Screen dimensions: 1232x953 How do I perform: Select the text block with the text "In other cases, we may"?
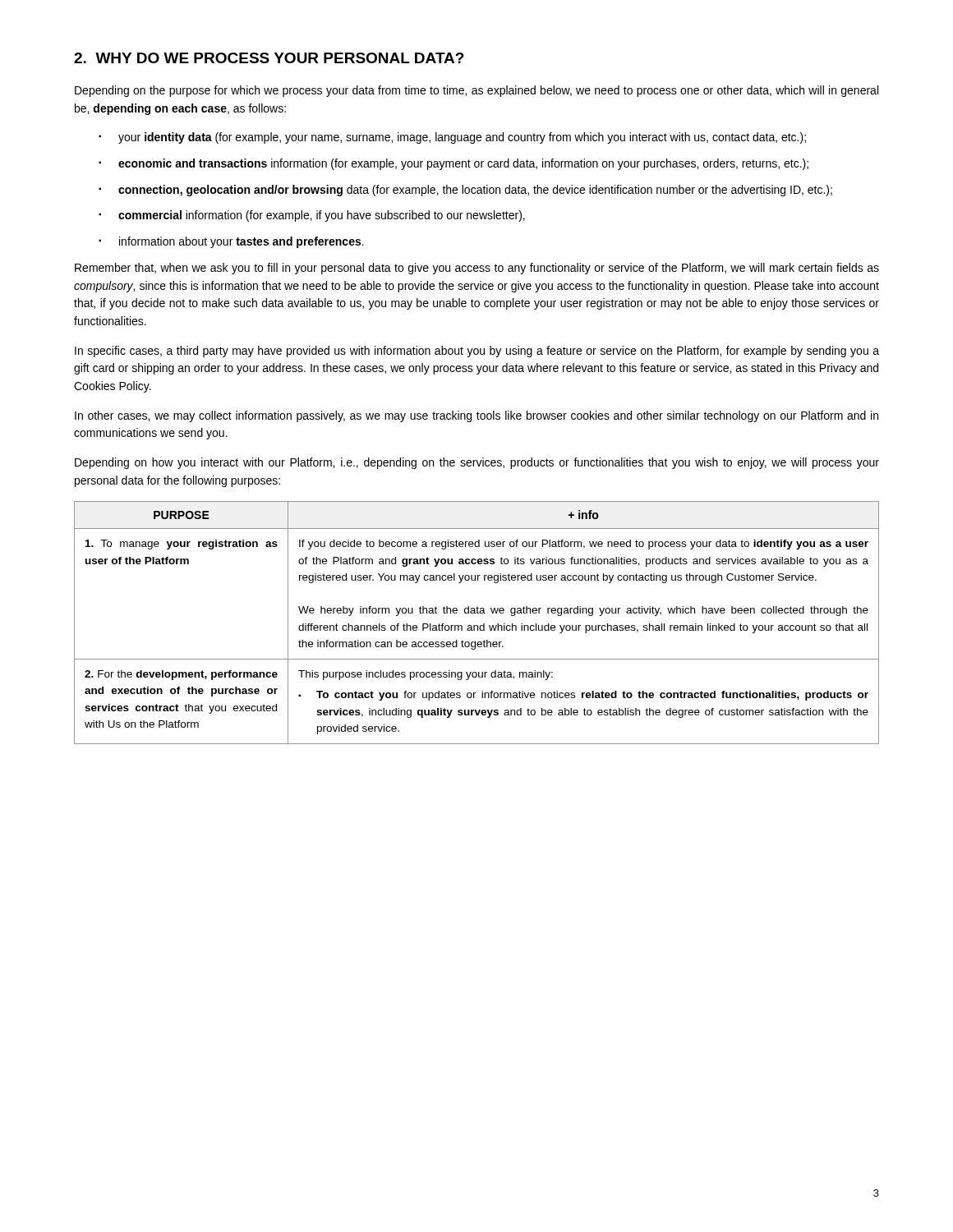476,424
